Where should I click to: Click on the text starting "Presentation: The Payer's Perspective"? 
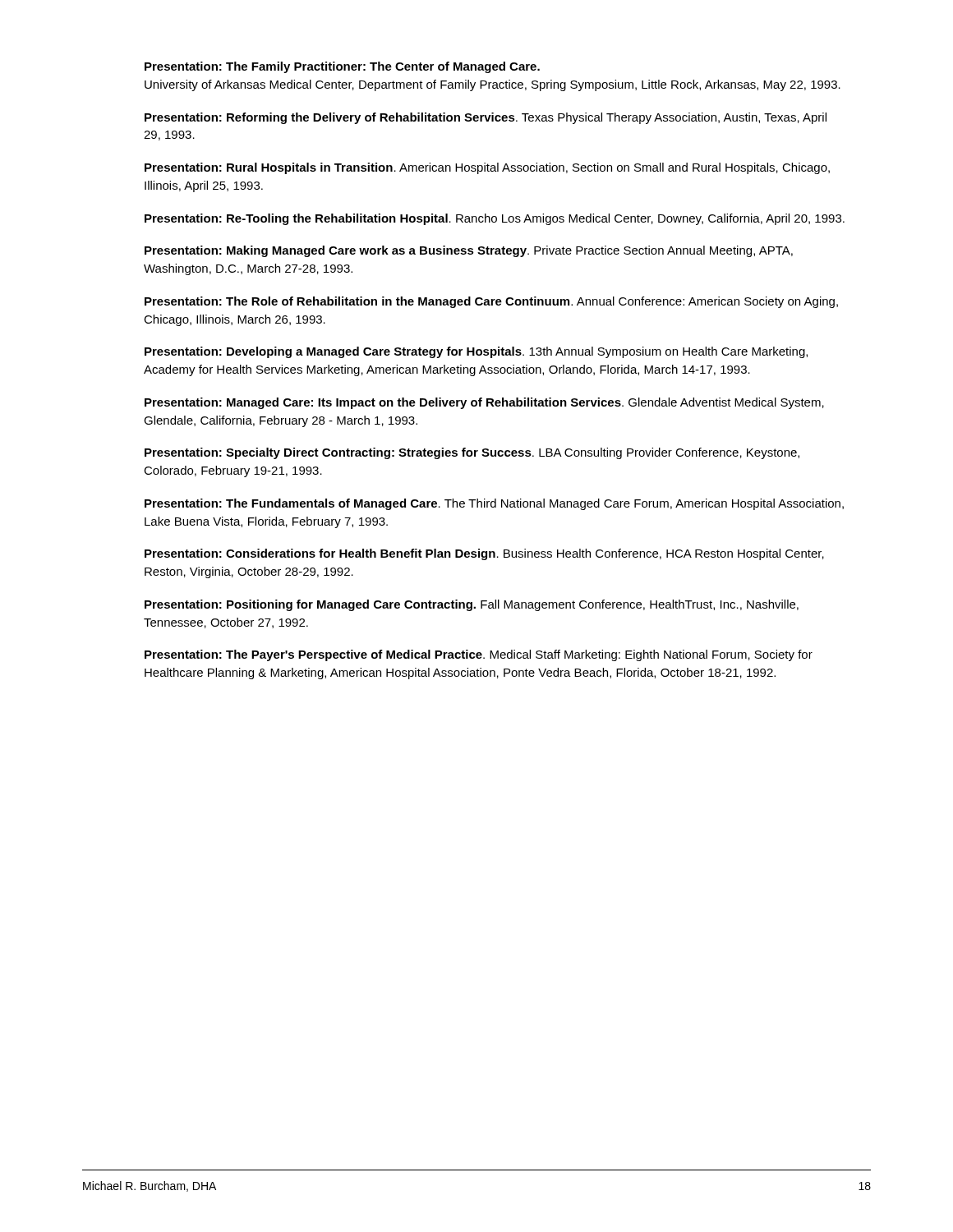[478, 663]
